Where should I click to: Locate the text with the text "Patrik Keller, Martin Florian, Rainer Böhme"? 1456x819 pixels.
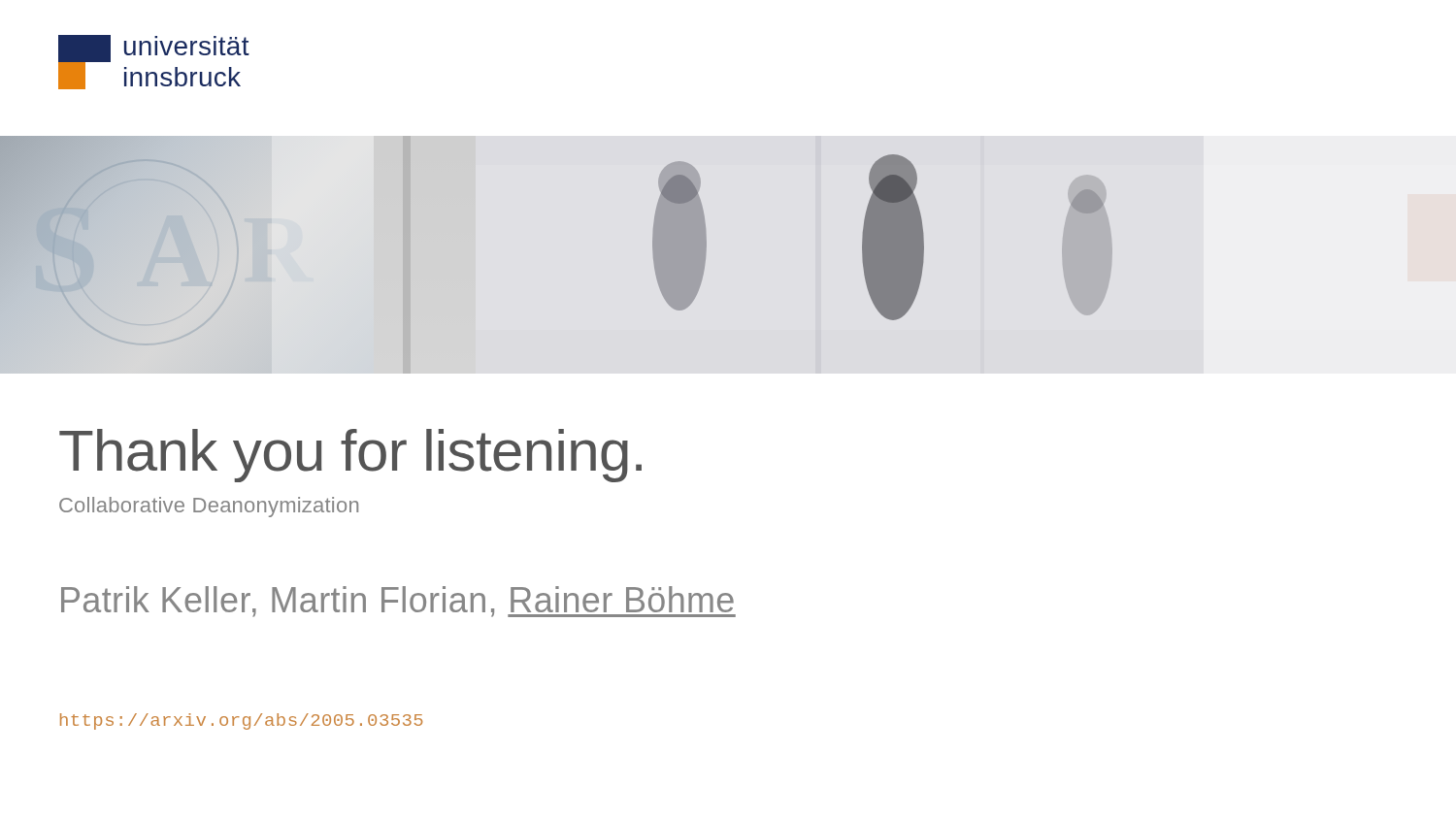[397, 600]
